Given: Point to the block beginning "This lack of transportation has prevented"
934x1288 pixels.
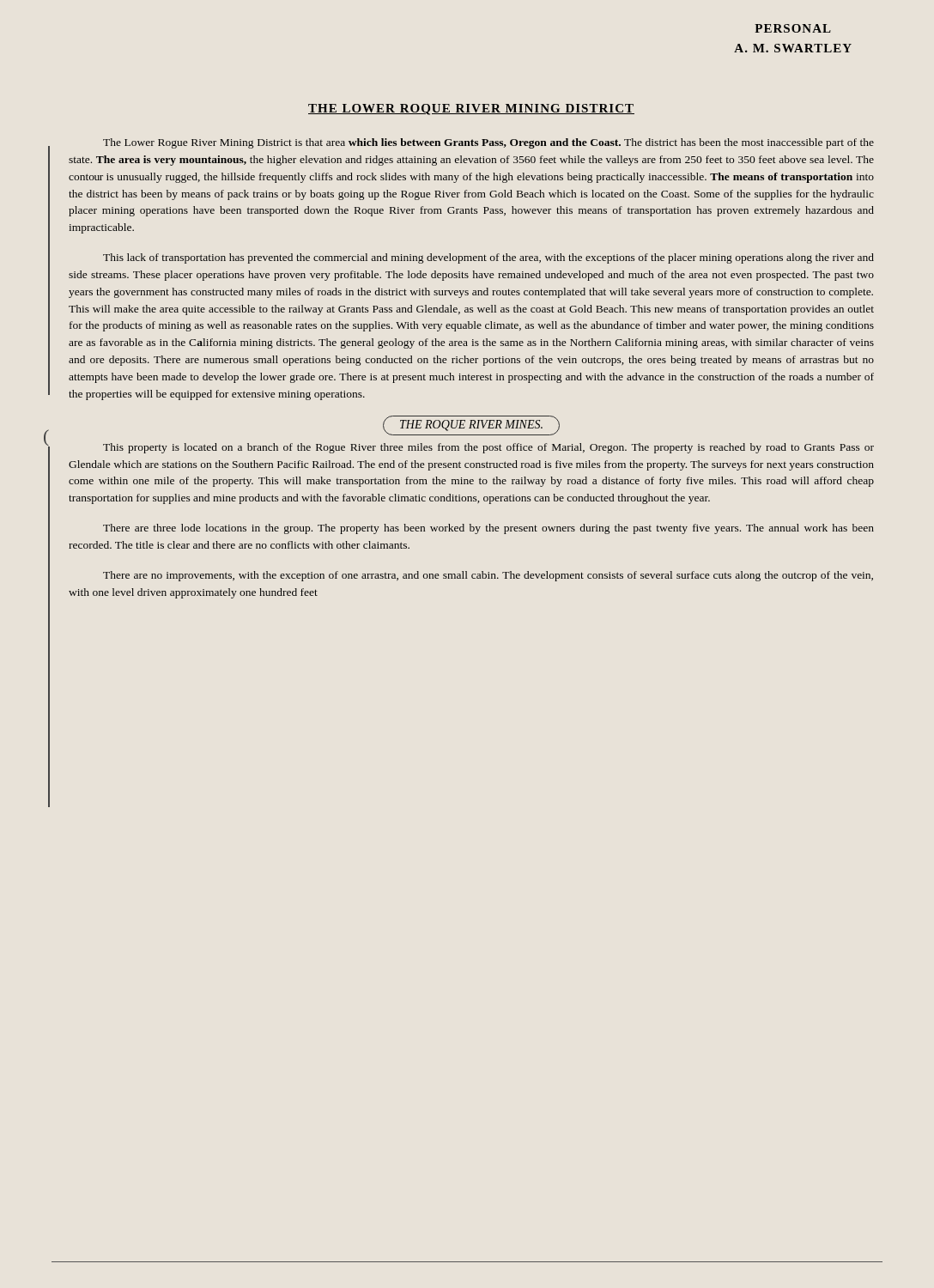Looking at the screenshot, I should (471, 325).
